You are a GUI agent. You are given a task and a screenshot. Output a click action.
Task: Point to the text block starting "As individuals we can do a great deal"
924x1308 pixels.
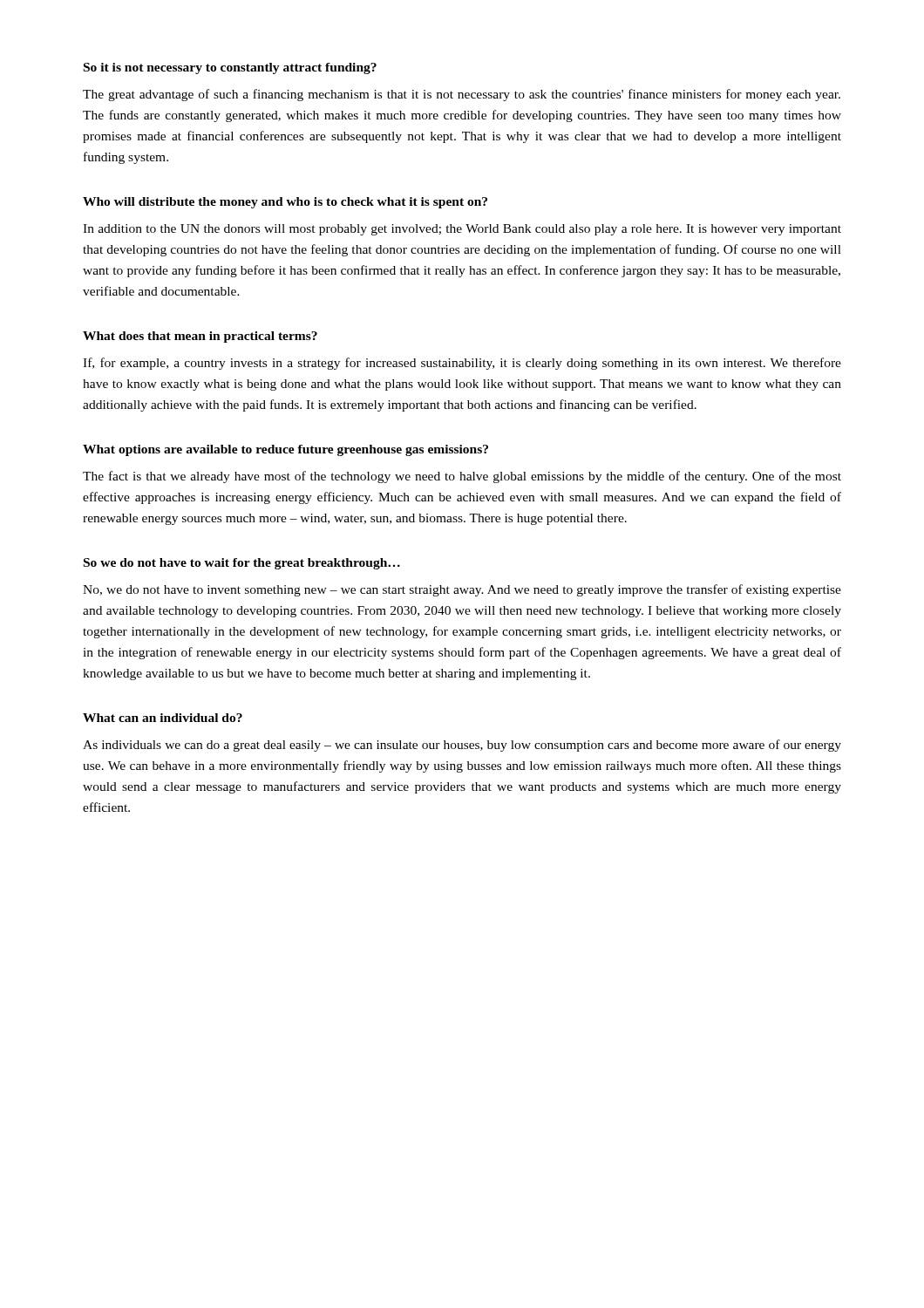click(x=462, y=776)
